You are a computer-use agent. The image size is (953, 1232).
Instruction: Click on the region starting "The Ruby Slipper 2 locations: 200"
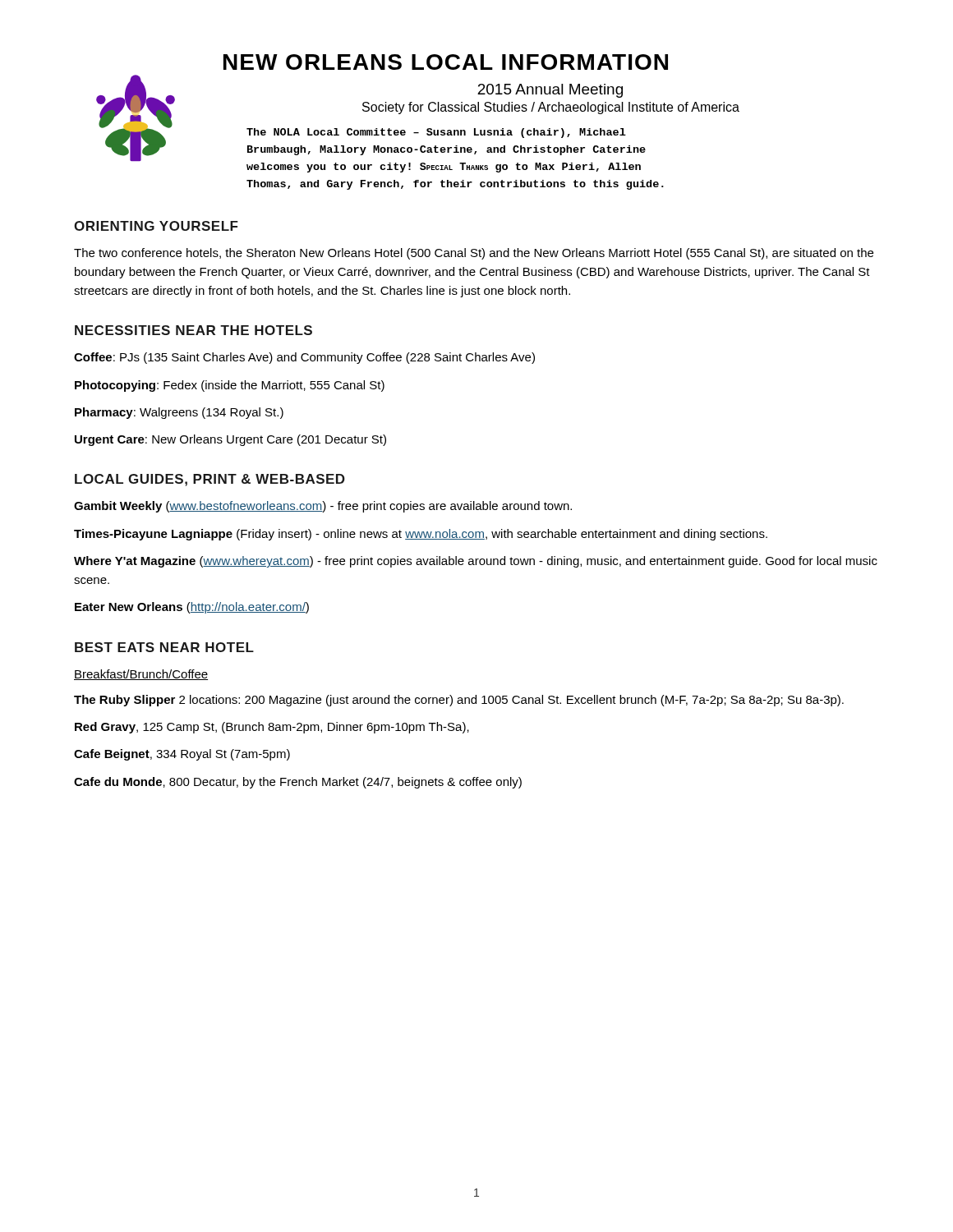point(476,699)
